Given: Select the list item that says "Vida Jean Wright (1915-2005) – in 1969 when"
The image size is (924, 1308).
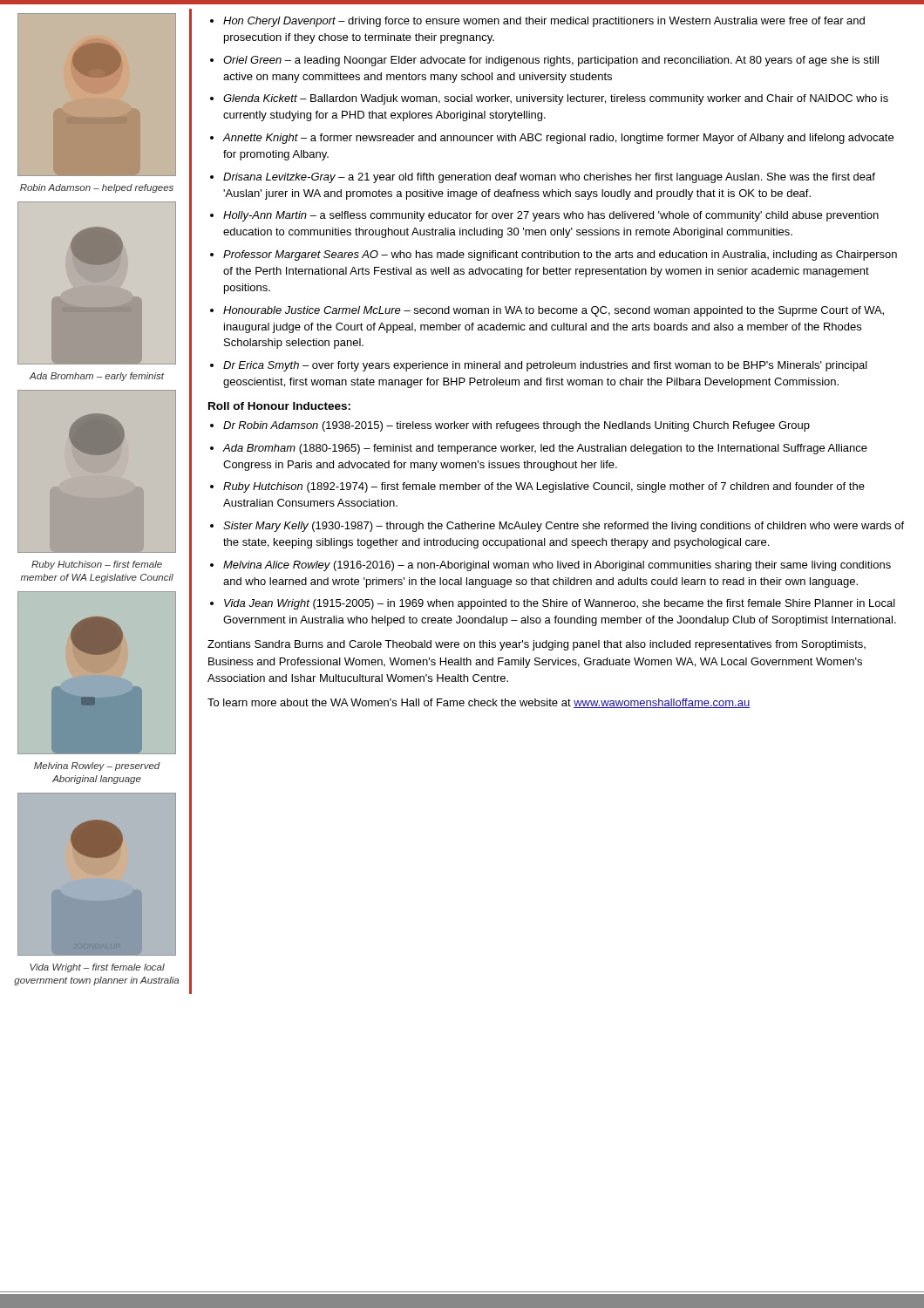Looking at the screenshot, I should tap(560, 612).
